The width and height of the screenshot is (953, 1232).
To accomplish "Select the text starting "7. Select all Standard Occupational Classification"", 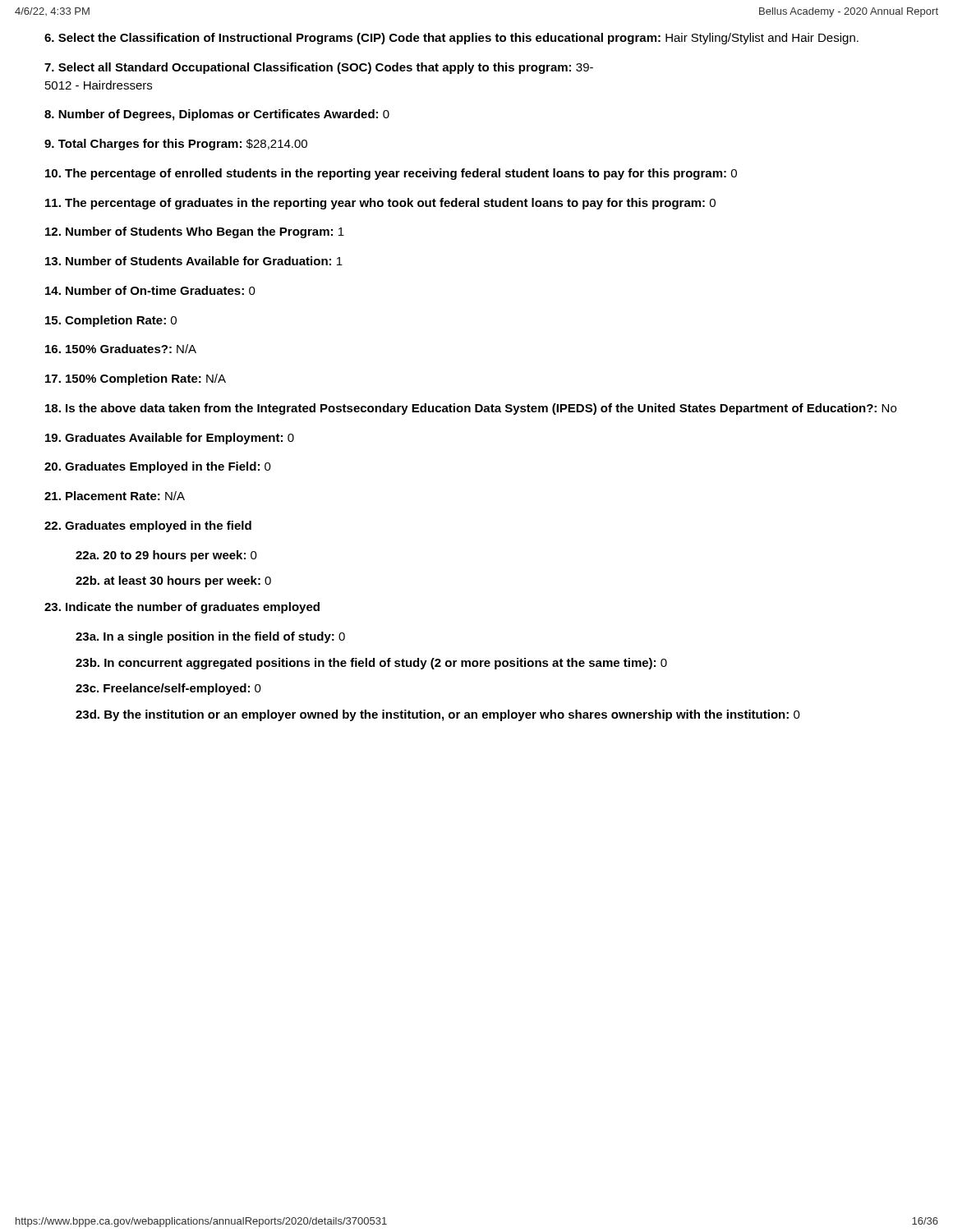I will pyautogui.click(x=319, y=76).
